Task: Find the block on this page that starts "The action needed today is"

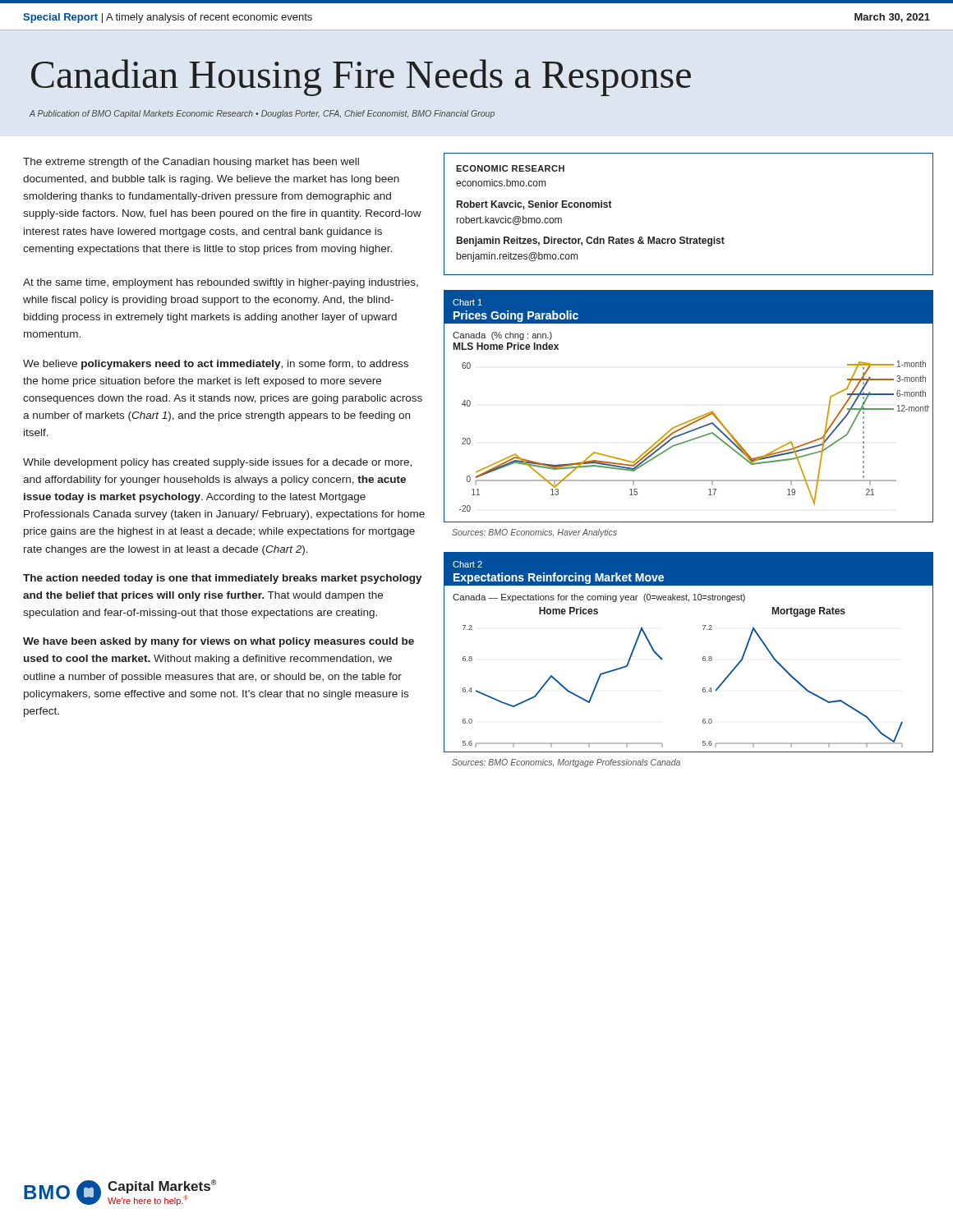Action: [222, 595]
